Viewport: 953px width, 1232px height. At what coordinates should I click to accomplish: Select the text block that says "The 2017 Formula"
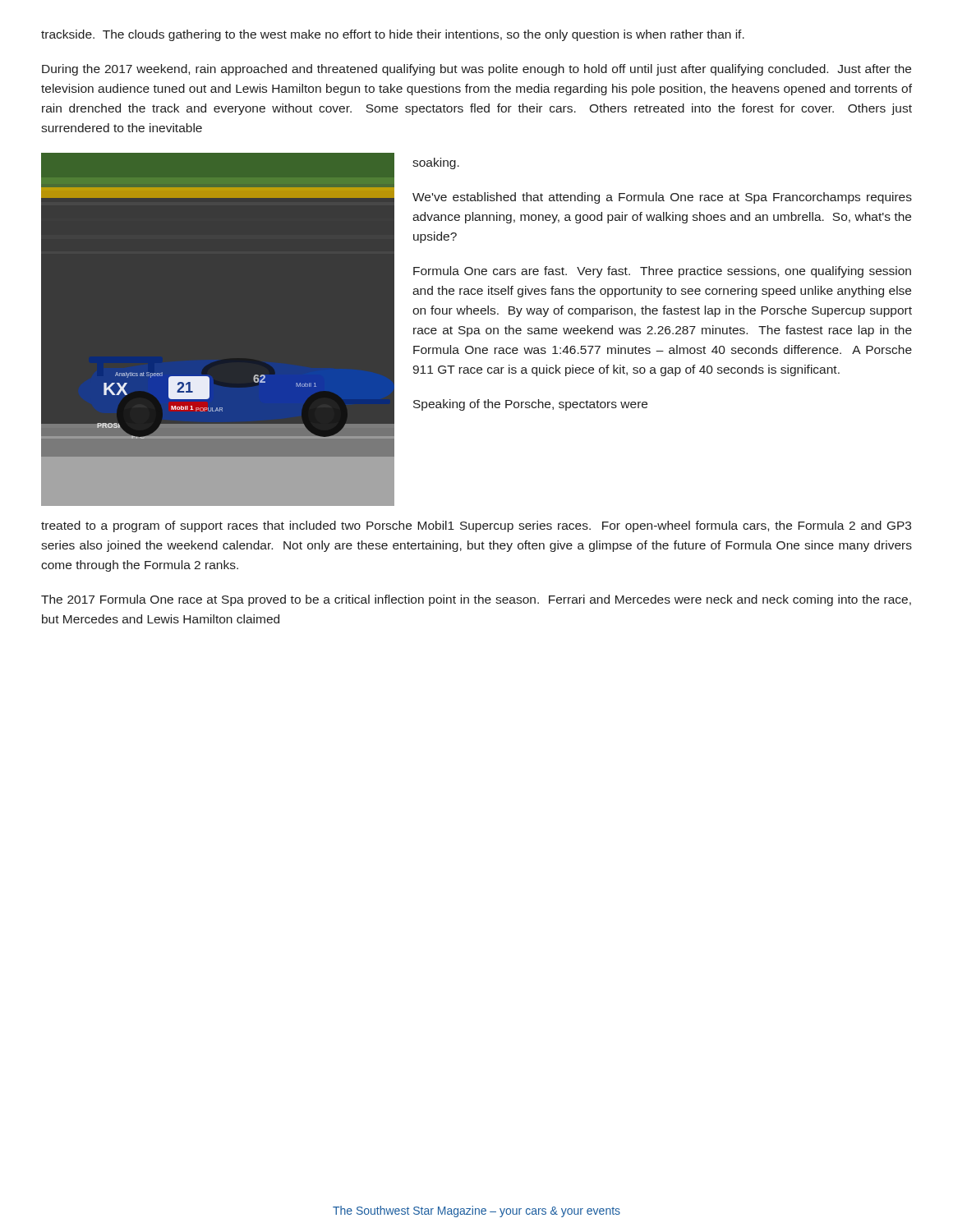pyautogui.click(x=476, y=609)
